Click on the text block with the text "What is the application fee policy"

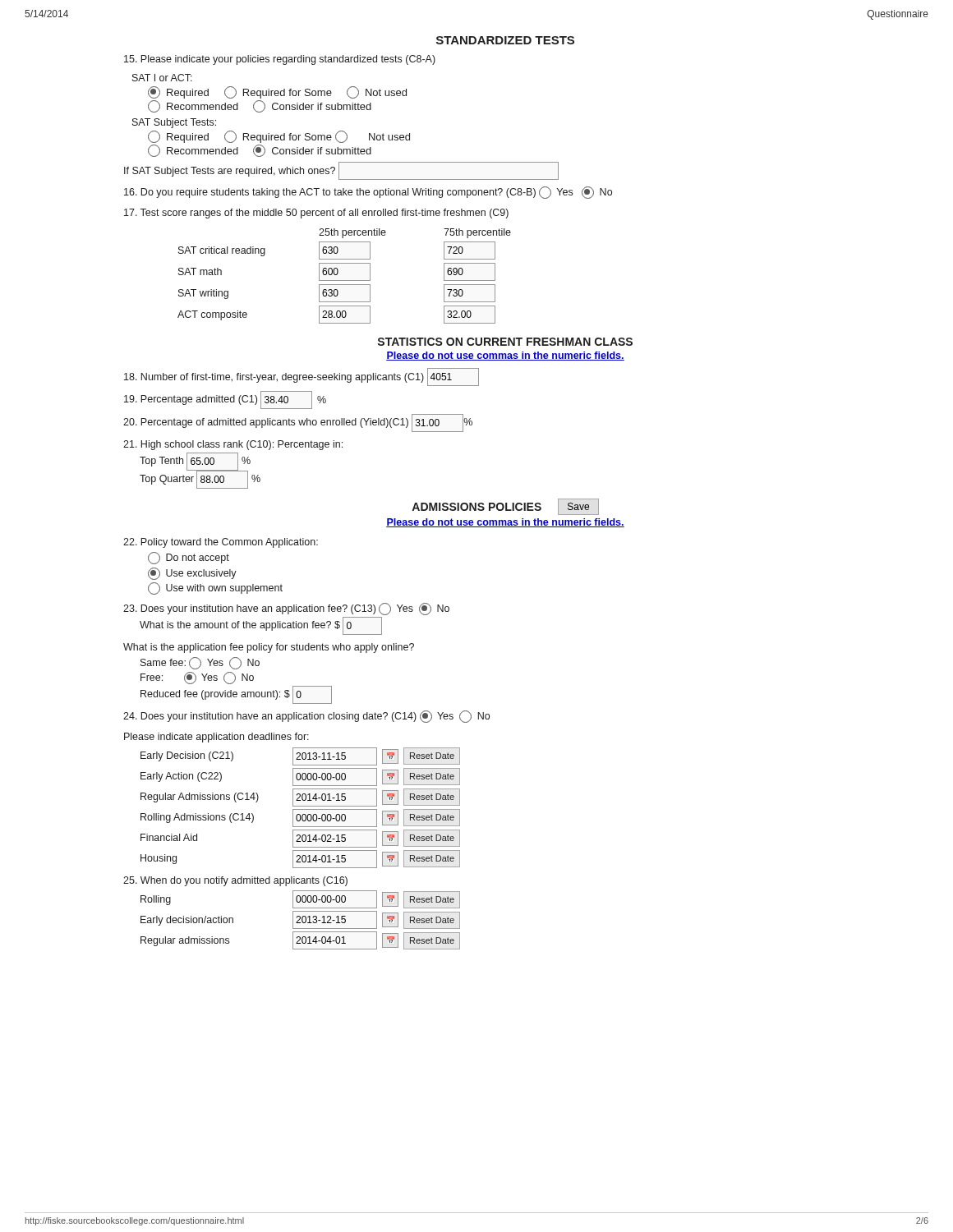pyautogui.click(x=269, y=648)
